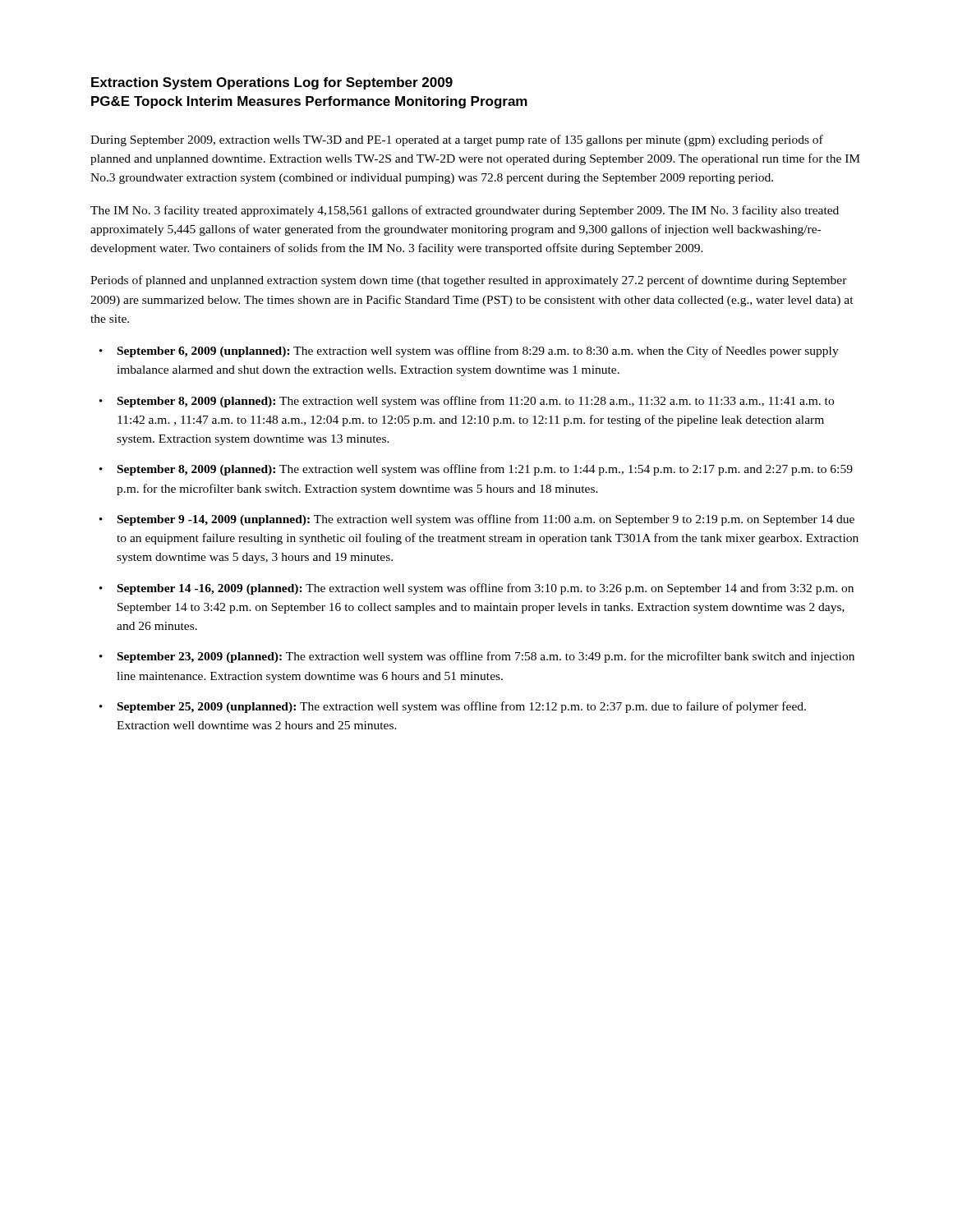Click the passage that begins "• September 6,"
The width and height of the screenshot is (953, 1232).
click(481, 360)
